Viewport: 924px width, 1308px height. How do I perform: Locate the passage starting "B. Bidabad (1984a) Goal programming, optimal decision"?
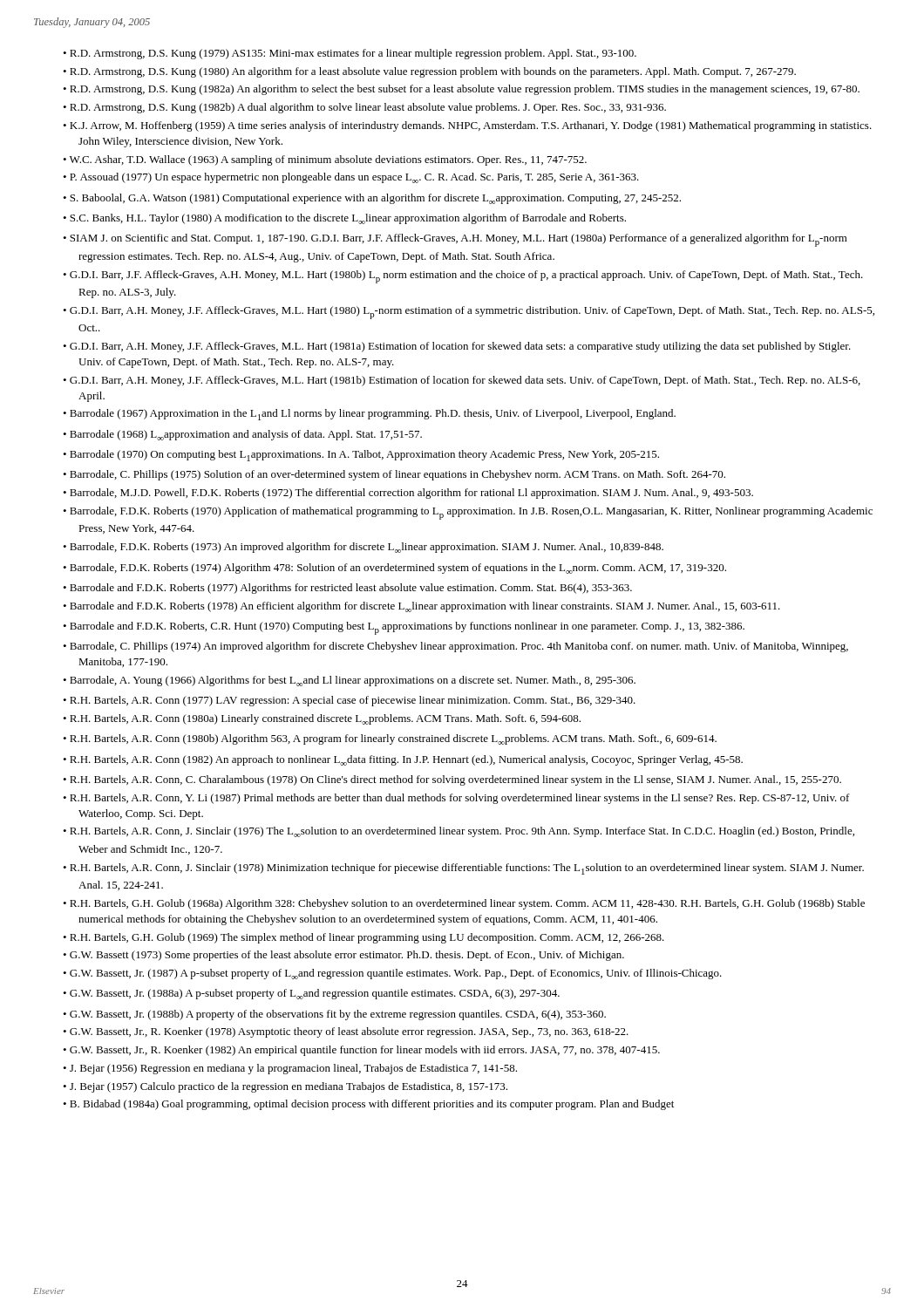tap(372, 1104)
